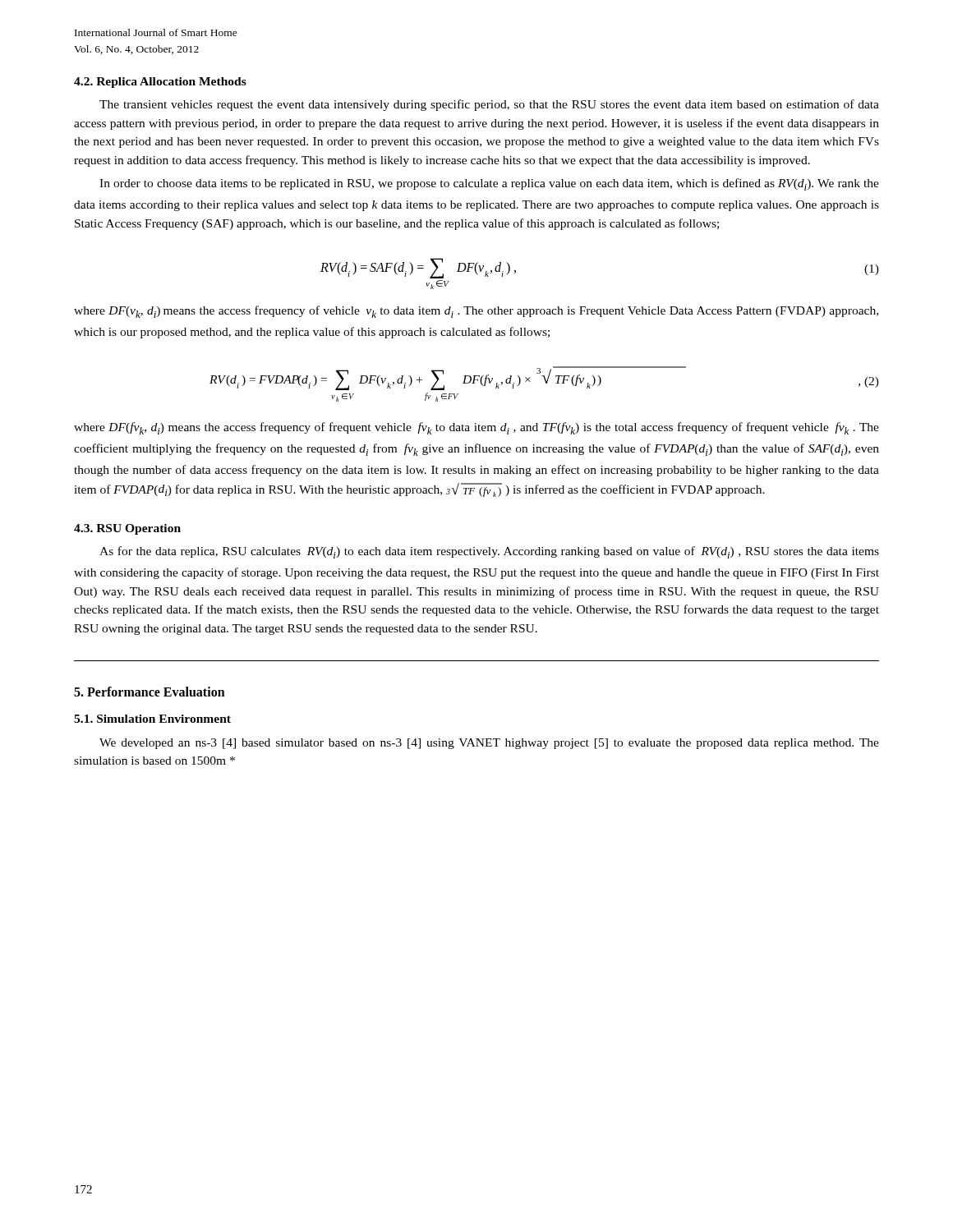Where is the passage that starts "In order to"?
Viewport: 953px width, 1232px height.
(476, 203)
